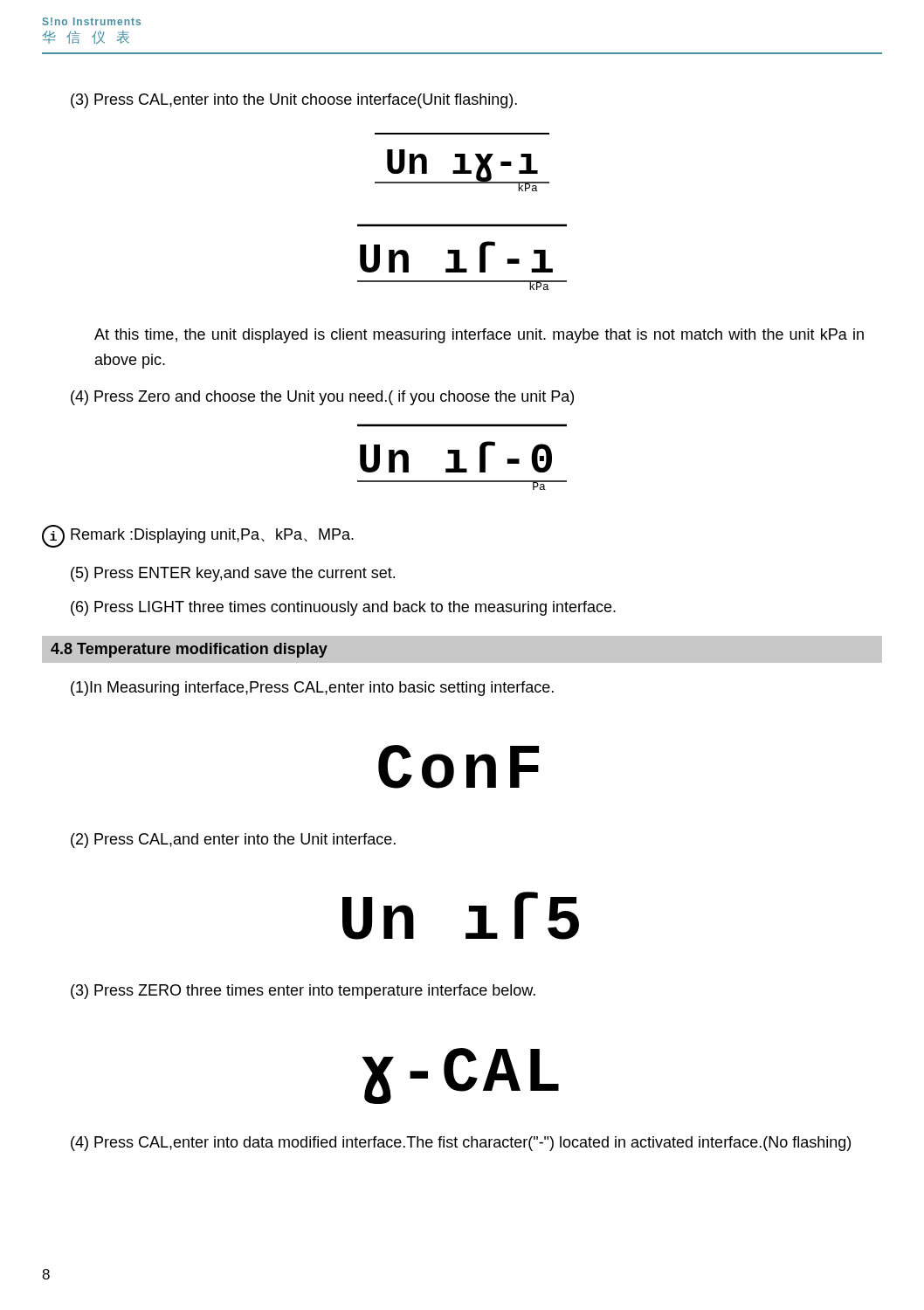
Task: Locate the section header with the text "4.8 Temperature modification display"
Action: pyautogui.click(x=189, y=649)
